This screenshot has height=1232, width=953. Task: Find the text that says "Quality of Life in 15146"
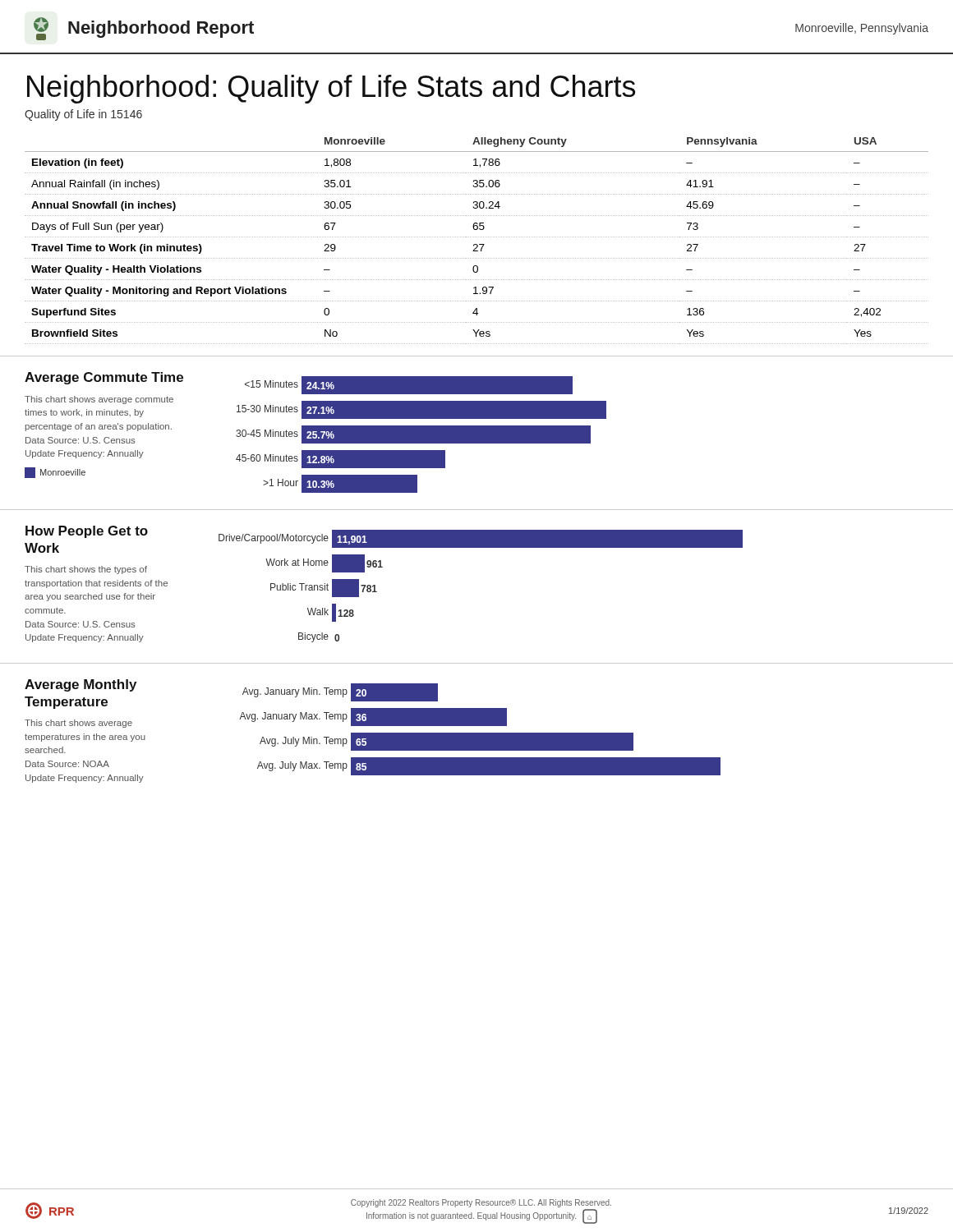tap(83, 114)
